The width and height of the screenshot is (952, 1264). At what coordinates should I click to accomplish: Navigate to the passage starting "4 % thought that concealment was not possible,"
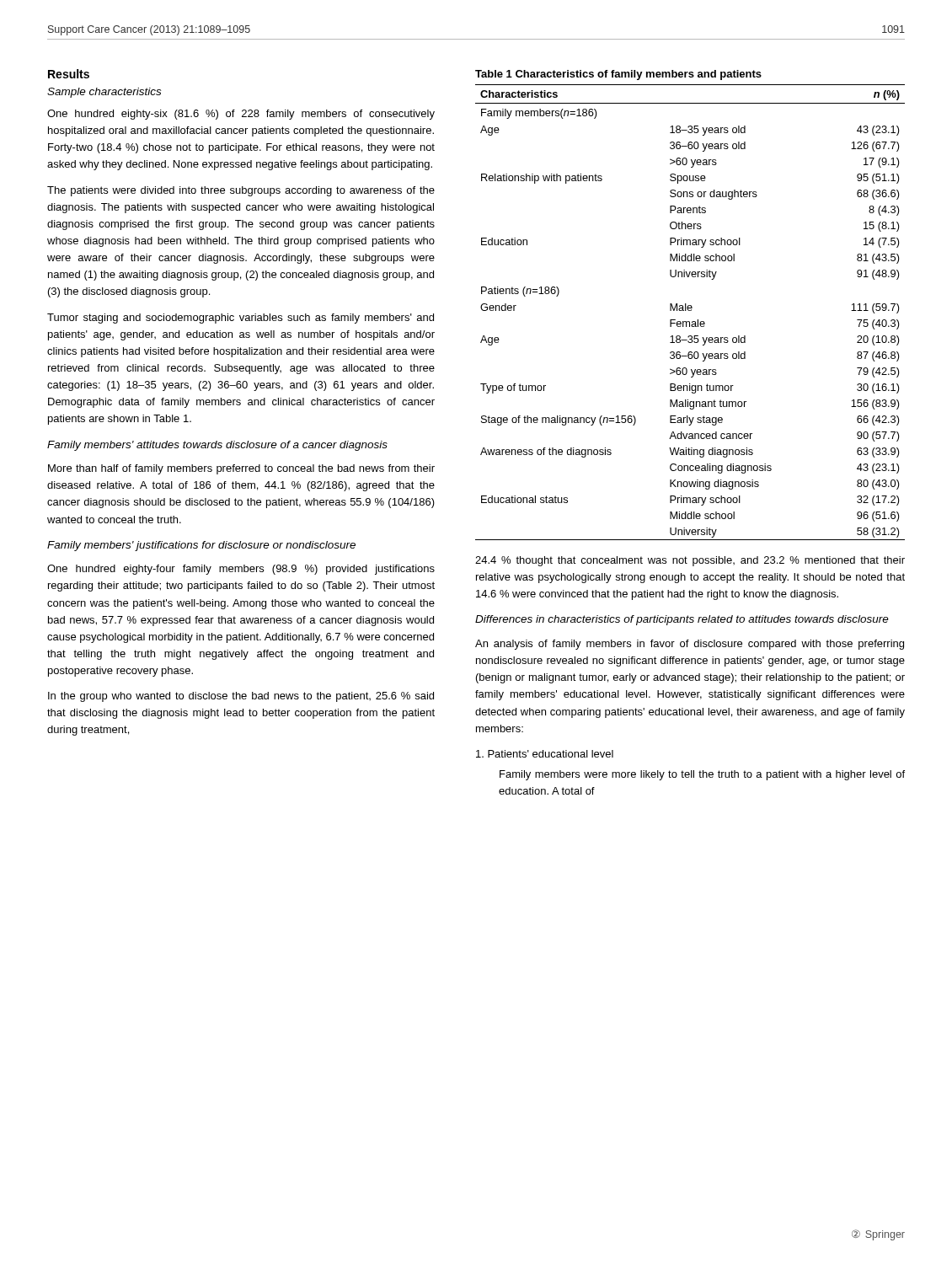point(690,577)
